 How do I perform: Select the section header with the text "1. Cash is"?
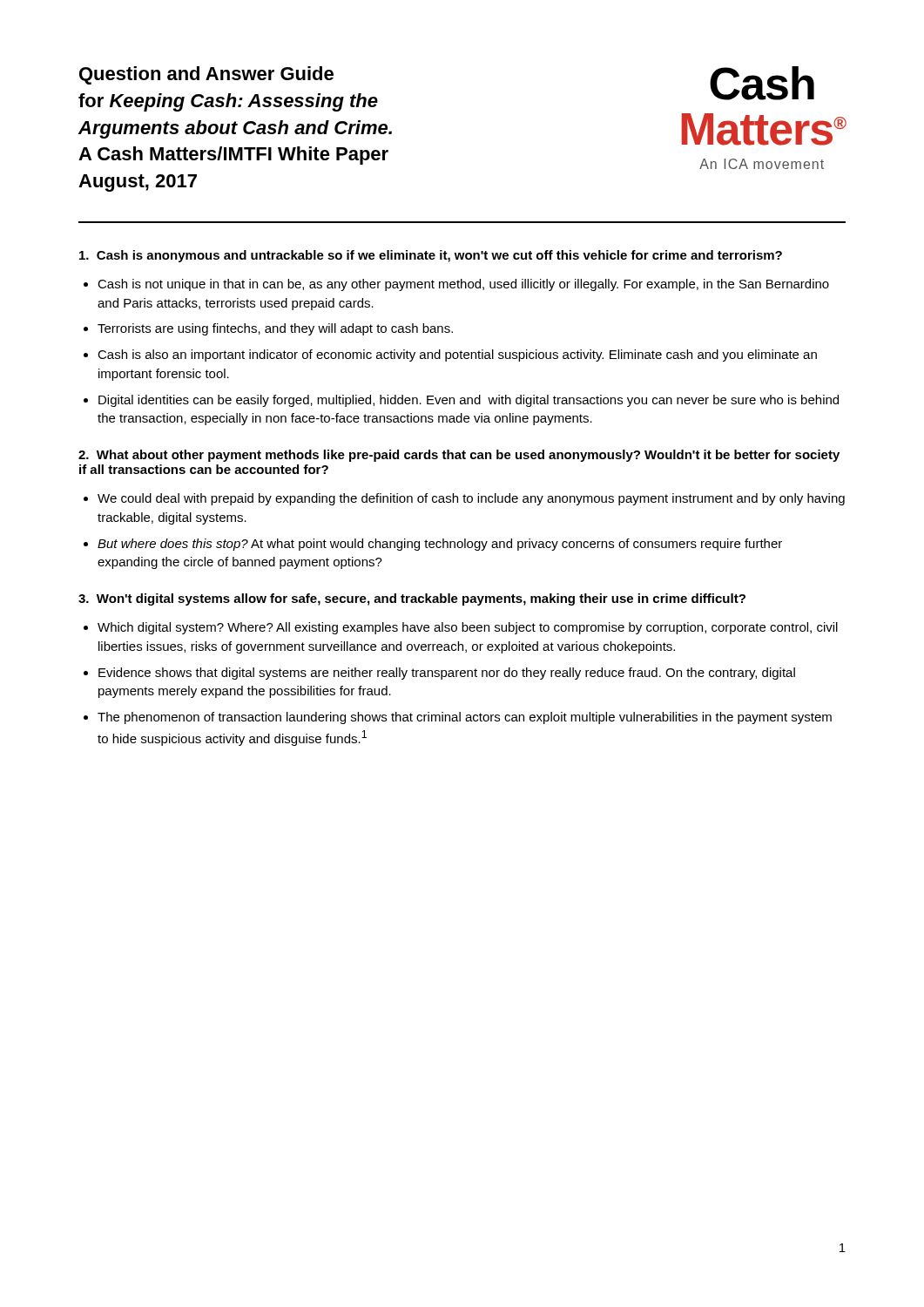tap(462, 255)
